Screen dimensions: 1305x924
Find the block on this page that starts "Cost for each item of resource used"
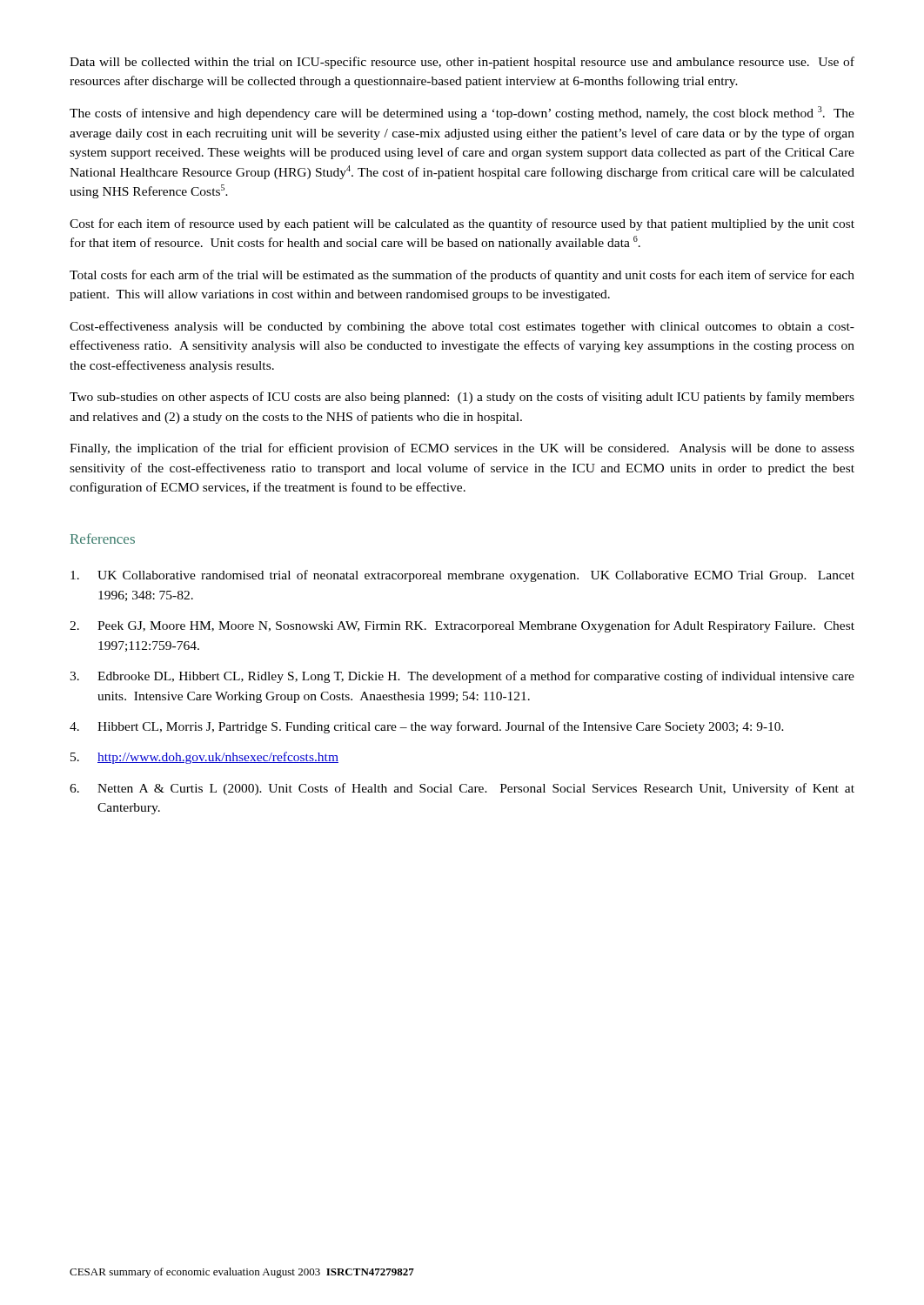click(462, 233)
